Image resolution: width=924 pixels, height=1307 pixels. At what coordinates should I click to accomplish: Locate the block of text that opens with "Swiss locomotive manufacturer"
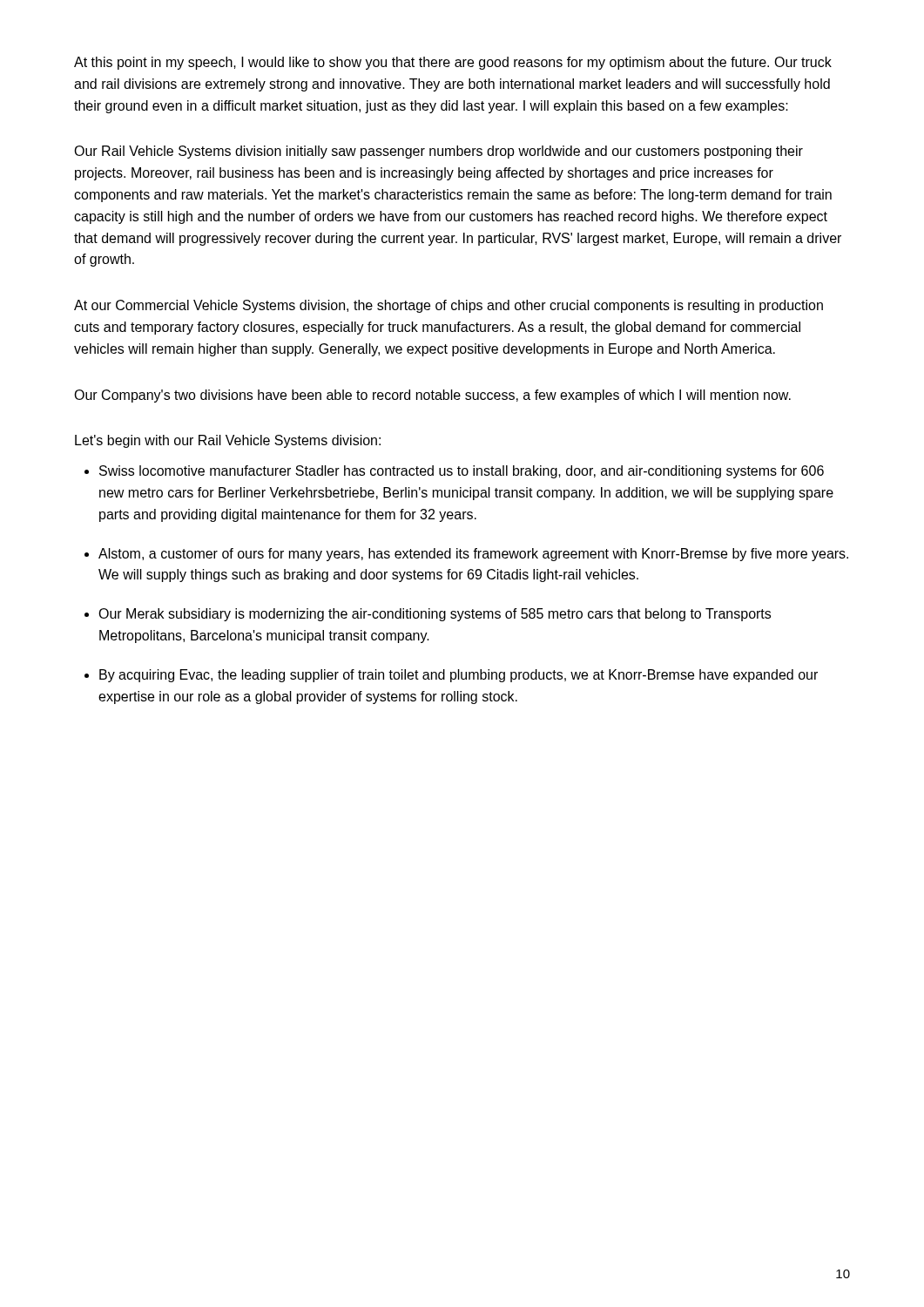click(x=466, y=493)
